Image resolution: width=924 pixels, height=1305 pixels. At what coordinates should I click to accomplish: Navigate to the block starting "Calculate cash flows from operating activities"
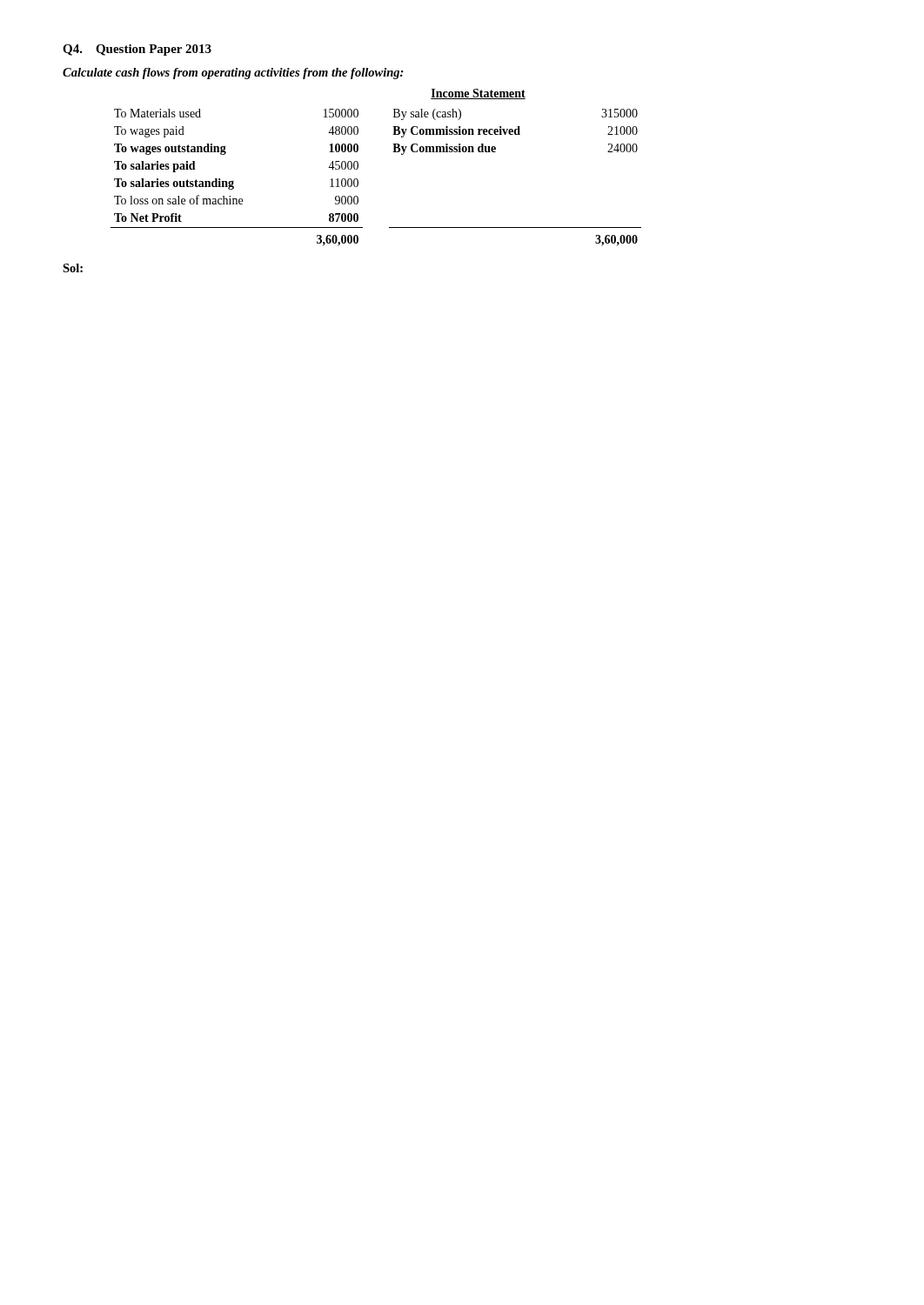tap(233, 72)
